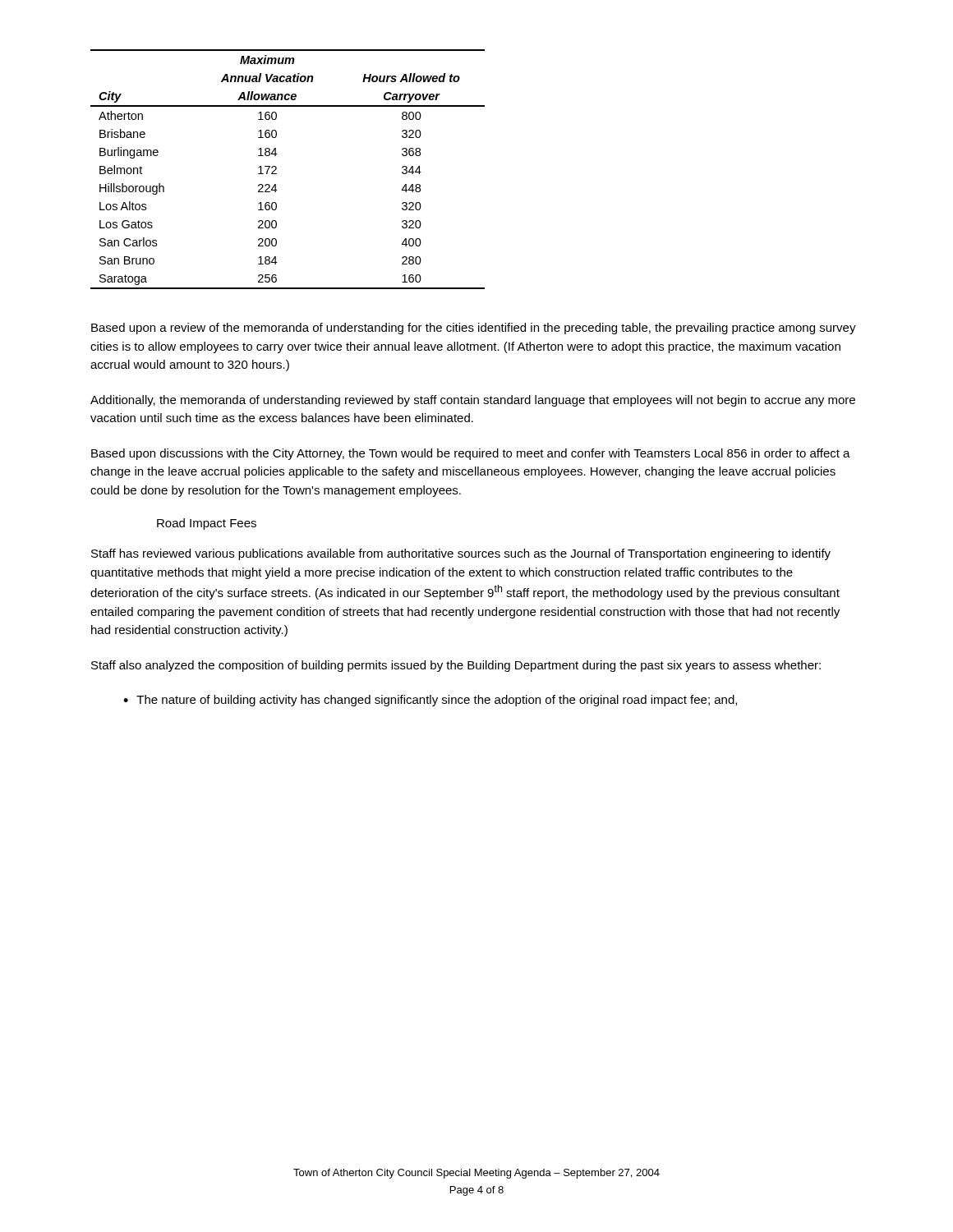Point to the block beginning "Based upon a review"

473,346
